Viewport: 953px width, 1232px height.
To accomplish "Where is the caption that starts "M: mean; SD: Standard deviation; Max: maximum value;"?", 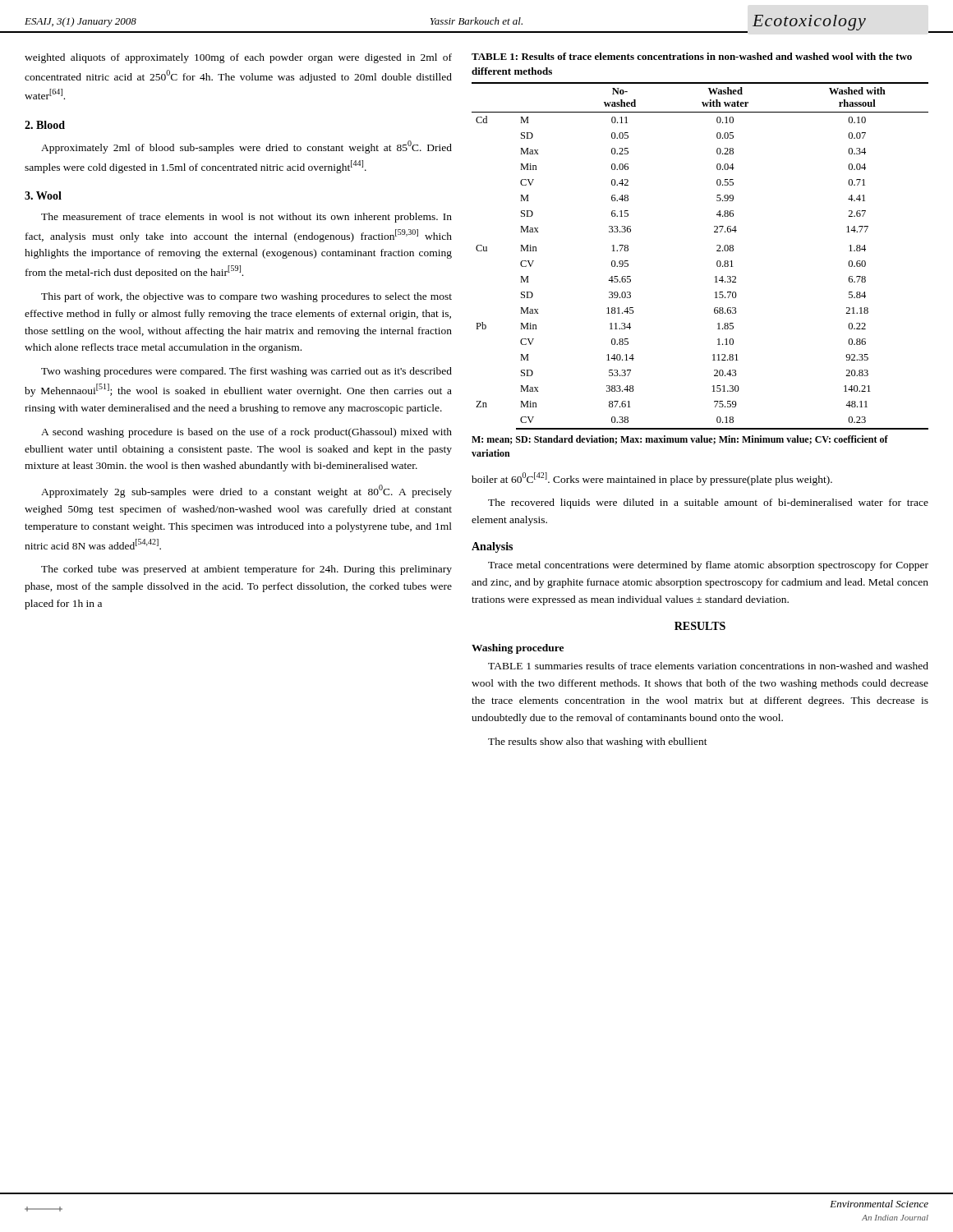I will (680, 447).
